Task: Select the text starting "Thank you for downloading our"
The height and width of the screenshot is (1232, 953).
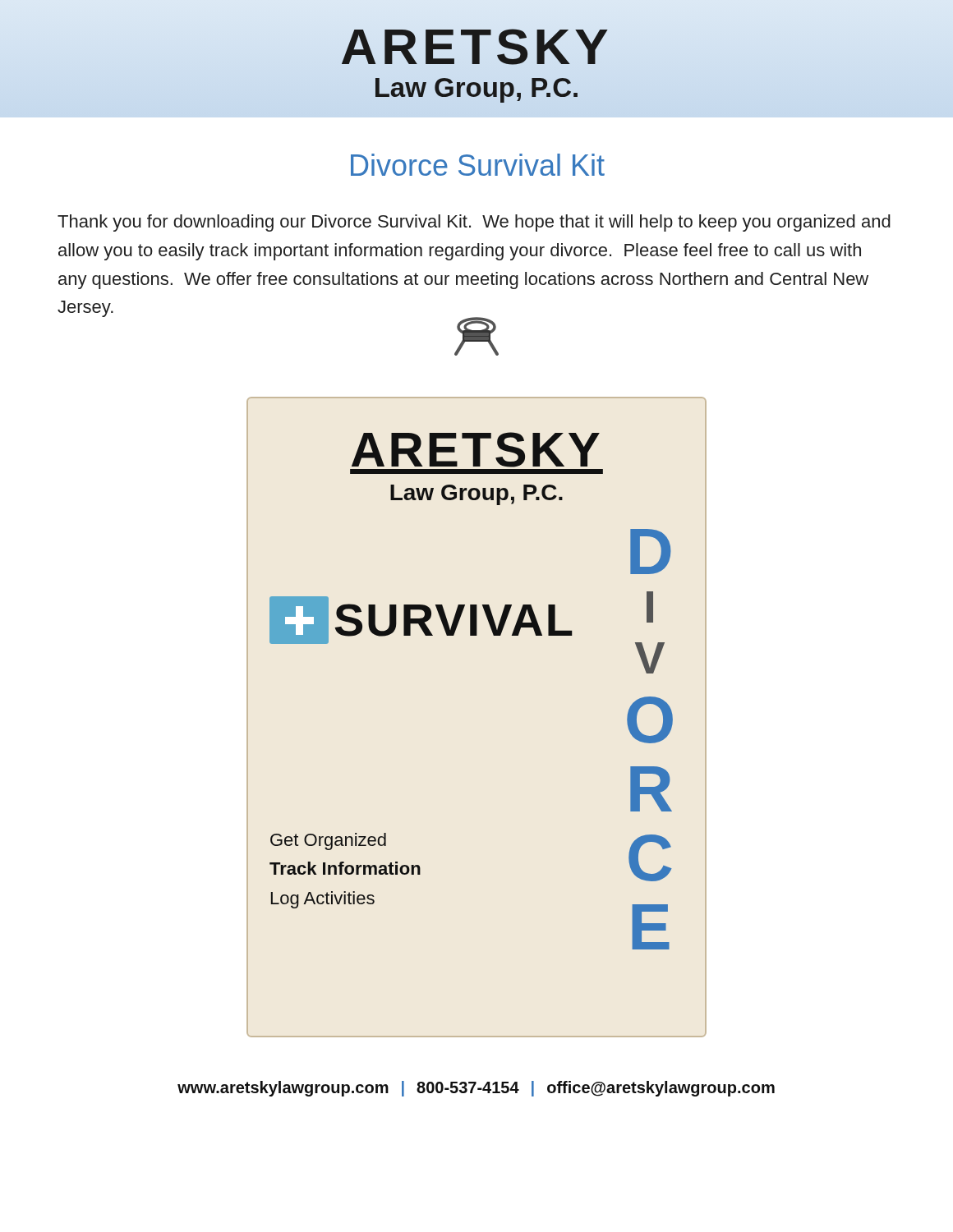Action: (x=474, y=264)
